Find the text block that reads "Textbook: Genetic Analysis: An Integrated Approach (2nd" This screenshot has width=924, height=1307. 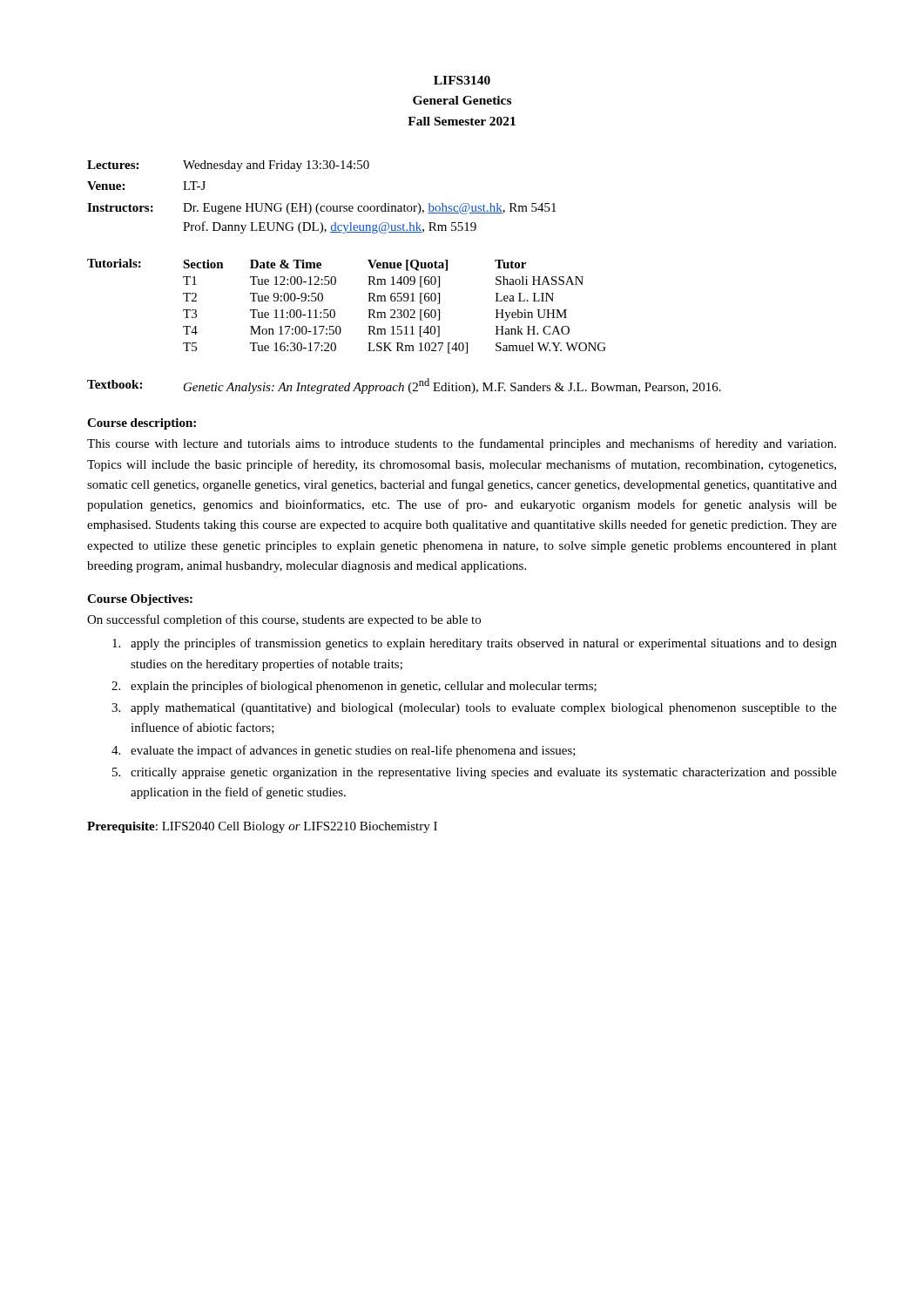point(462,386)
